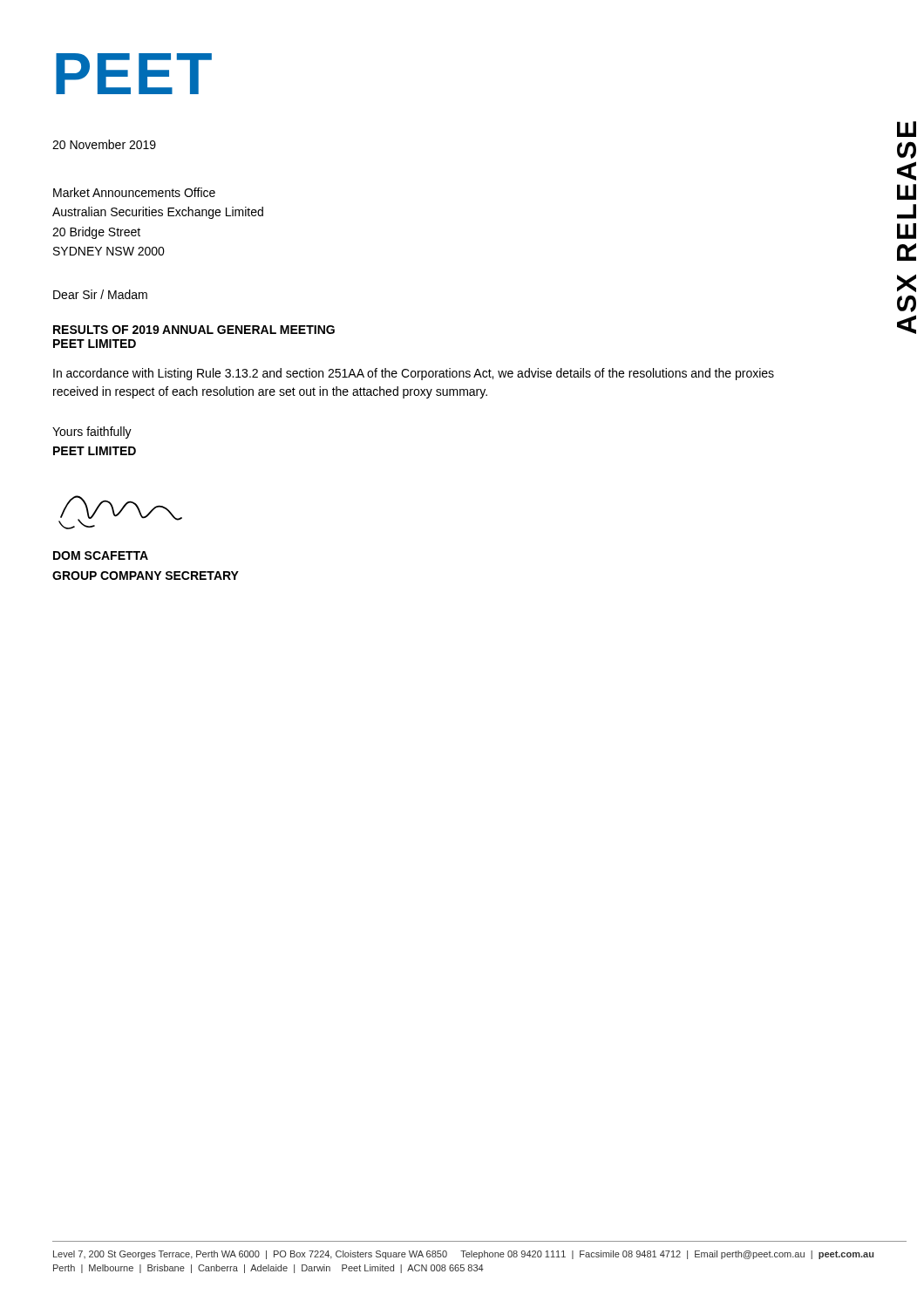924x1308 pixels.
Task: Locate the text "Yours faithfully PEET LIMITED"
Action: 94,441
